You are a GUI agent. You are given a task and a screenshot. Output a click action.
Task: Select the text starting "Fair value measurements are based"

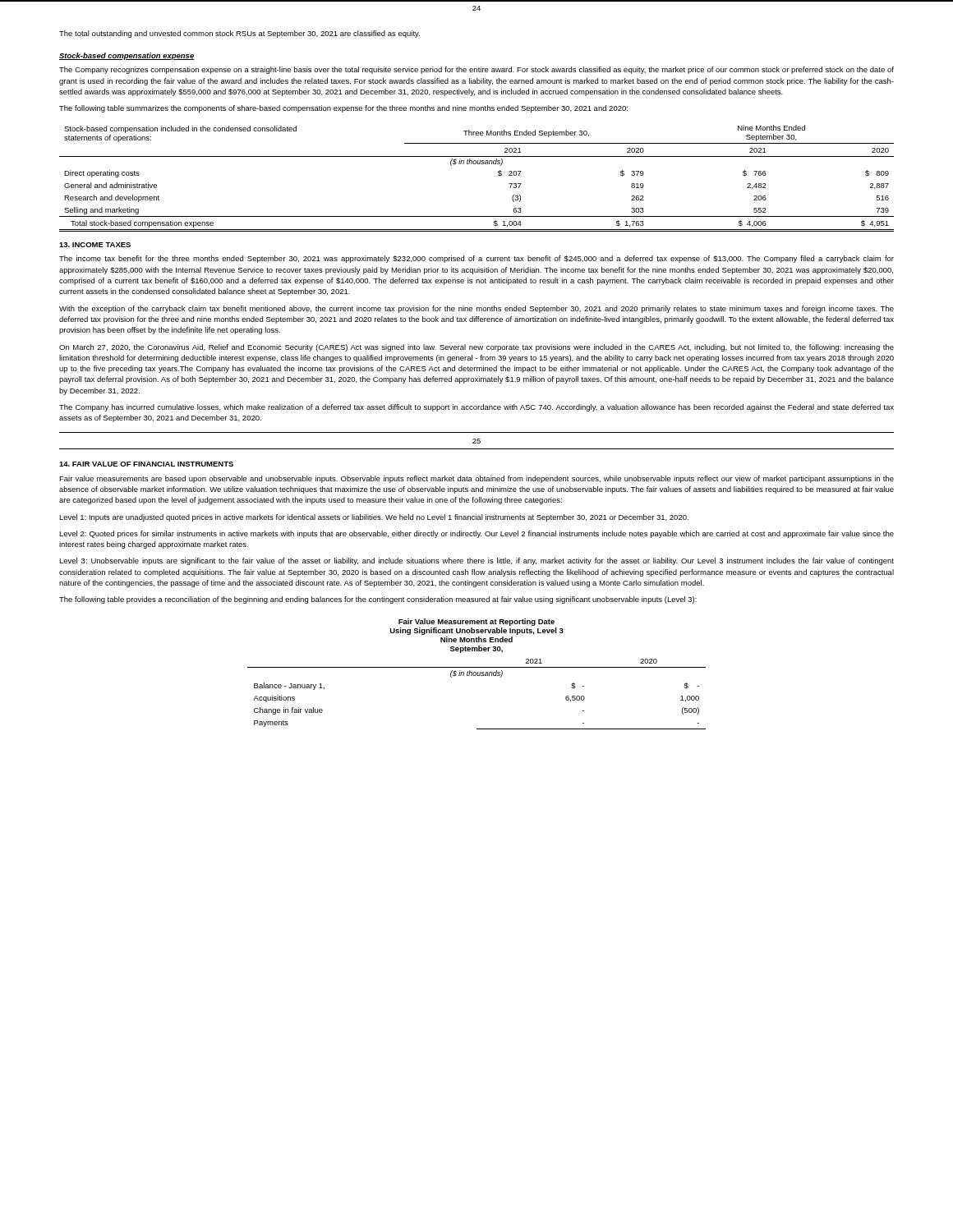(476, 489)
